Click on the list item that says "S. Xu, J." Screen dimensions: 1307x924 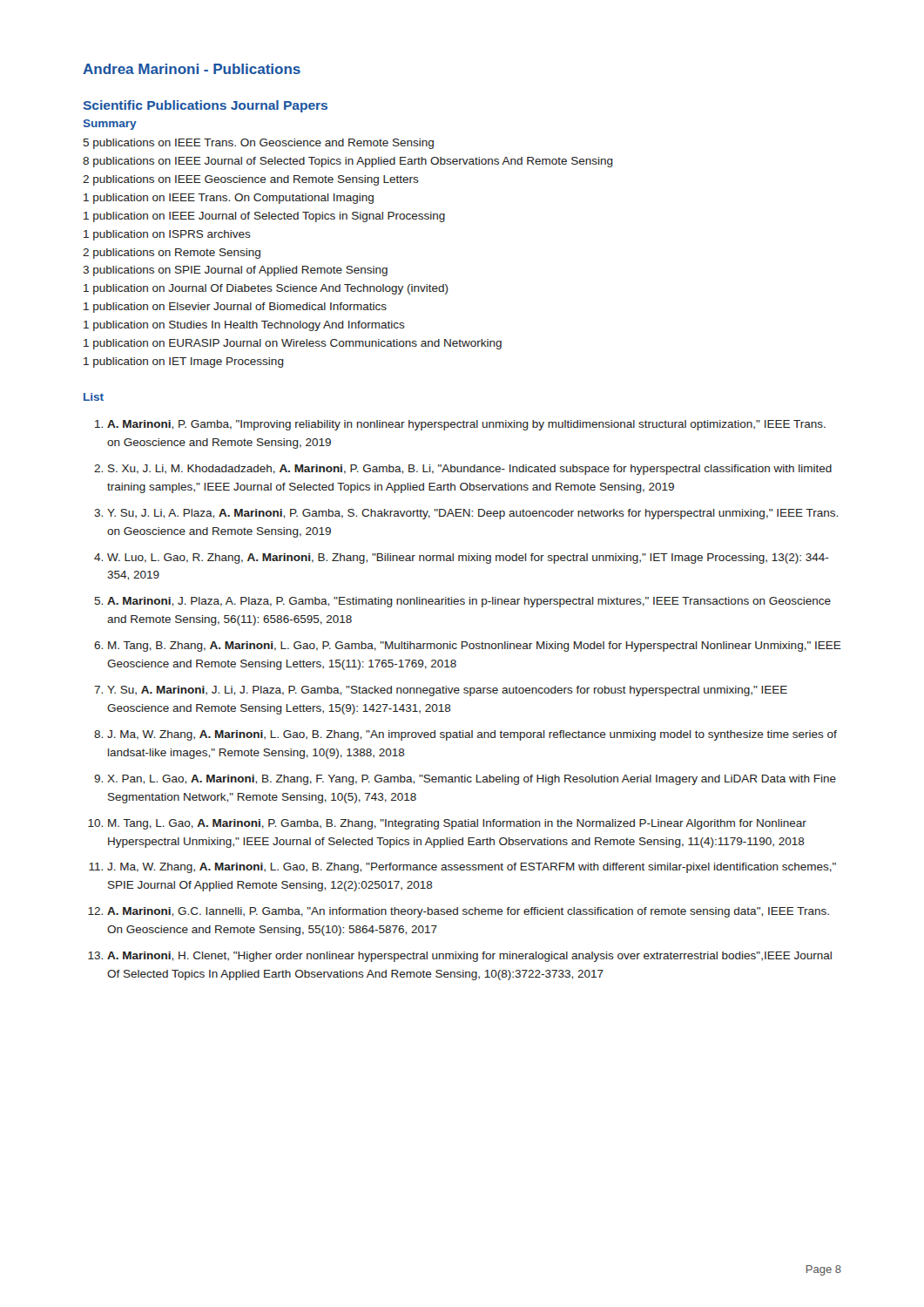469,477
